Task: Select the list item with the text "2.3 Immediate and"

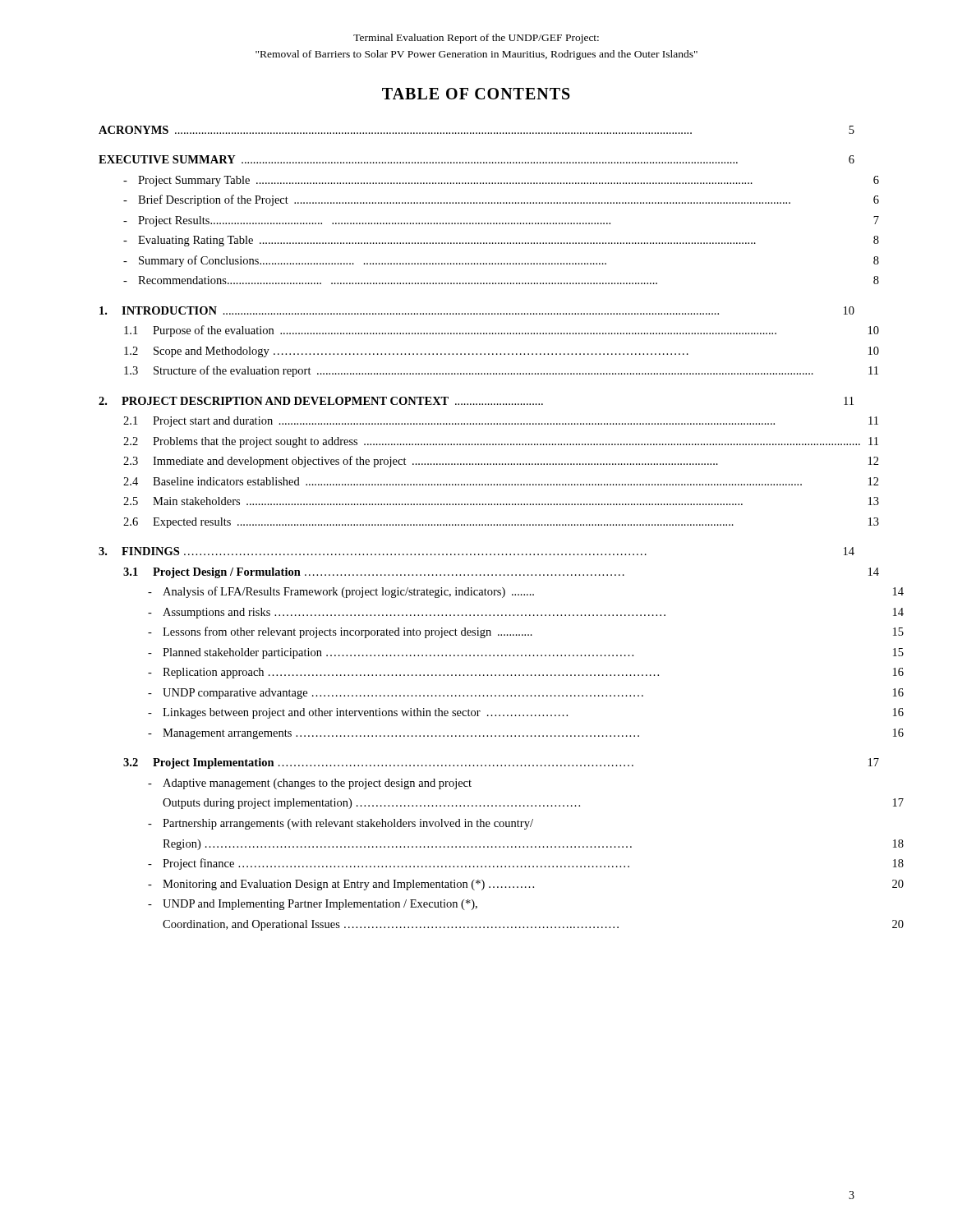Action: [x=501, y=461]
